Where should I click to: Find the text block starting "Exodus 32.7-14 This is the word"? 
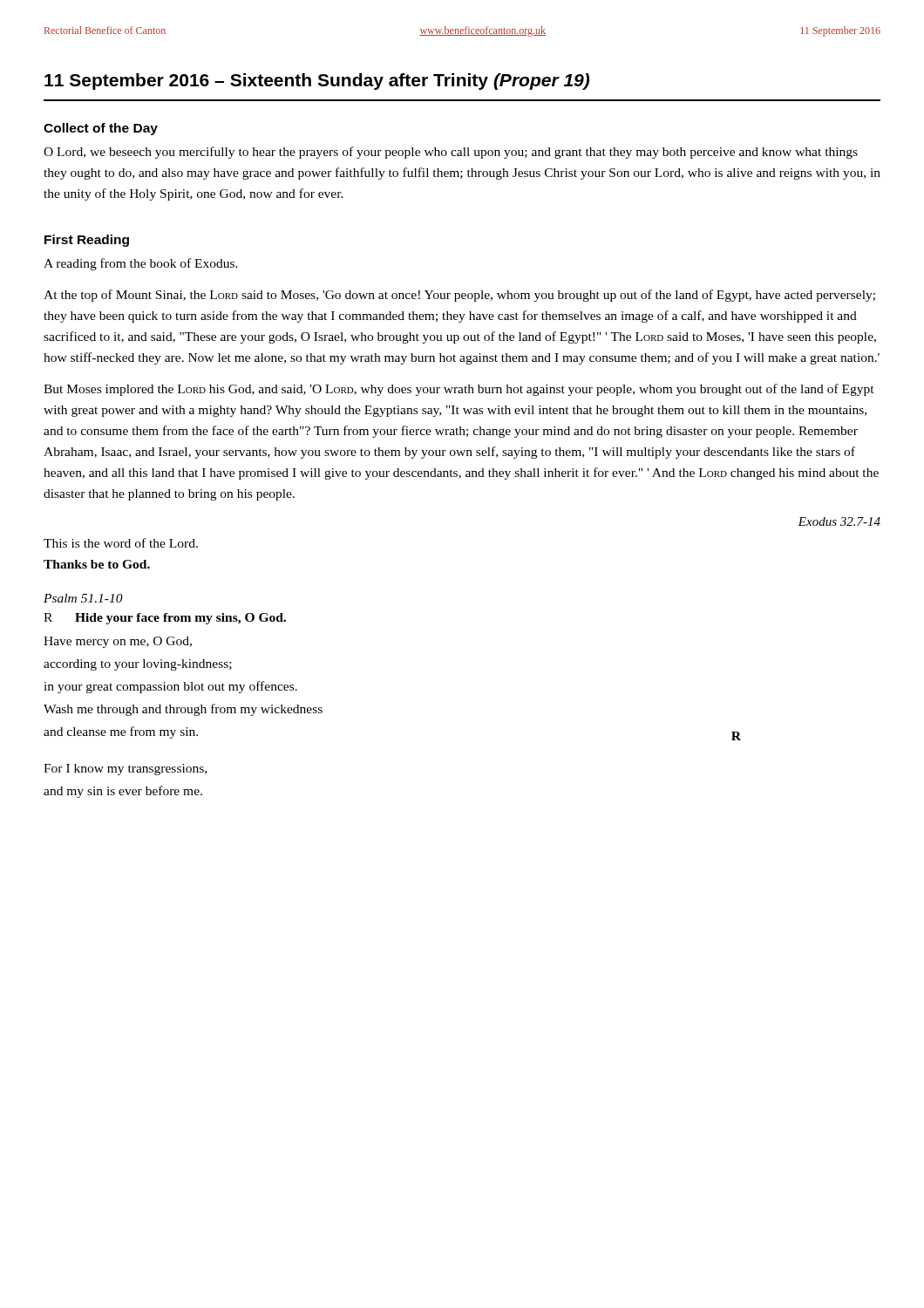839,521
